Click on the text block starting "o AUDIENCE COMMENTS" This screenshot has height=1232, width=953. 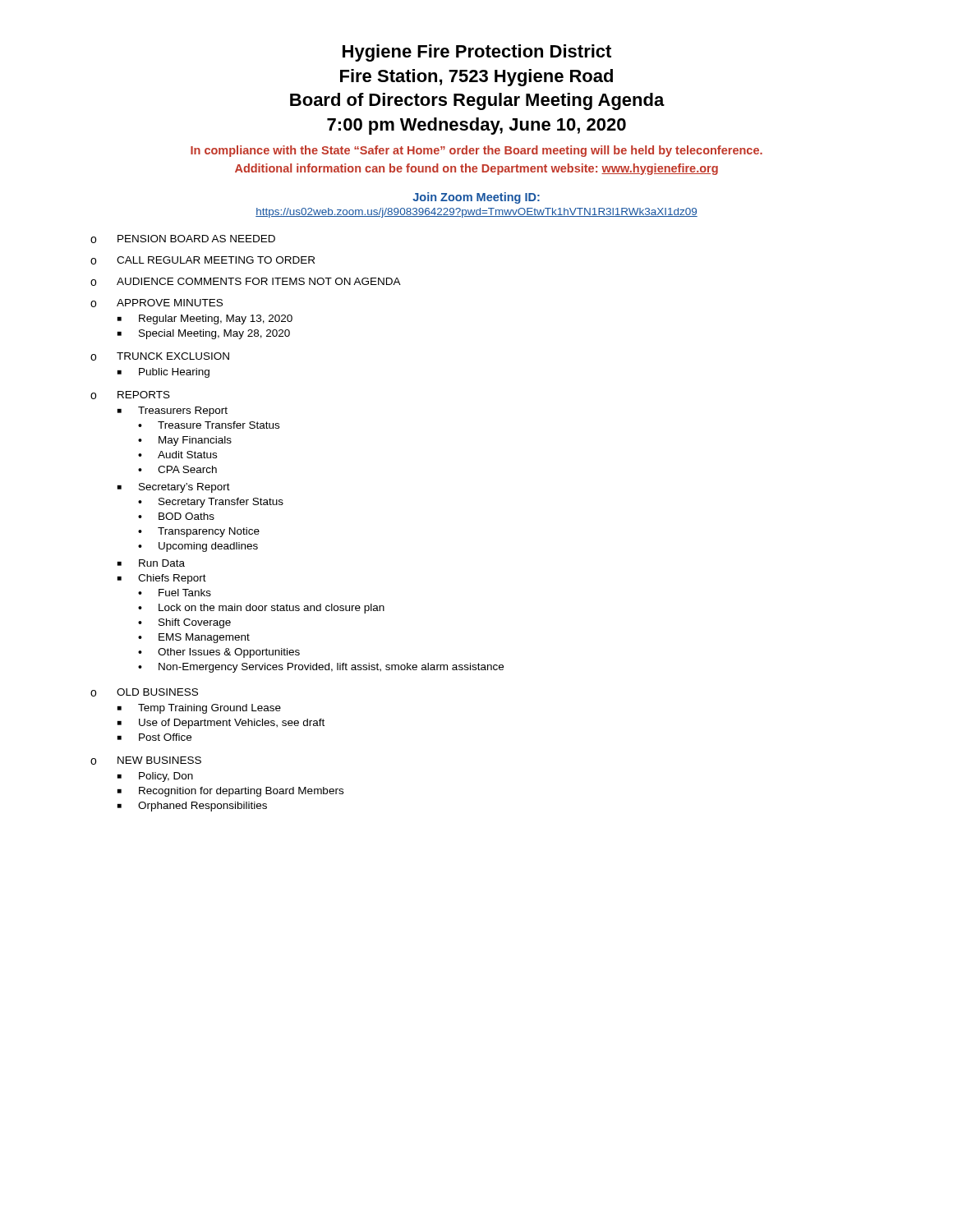246,282
